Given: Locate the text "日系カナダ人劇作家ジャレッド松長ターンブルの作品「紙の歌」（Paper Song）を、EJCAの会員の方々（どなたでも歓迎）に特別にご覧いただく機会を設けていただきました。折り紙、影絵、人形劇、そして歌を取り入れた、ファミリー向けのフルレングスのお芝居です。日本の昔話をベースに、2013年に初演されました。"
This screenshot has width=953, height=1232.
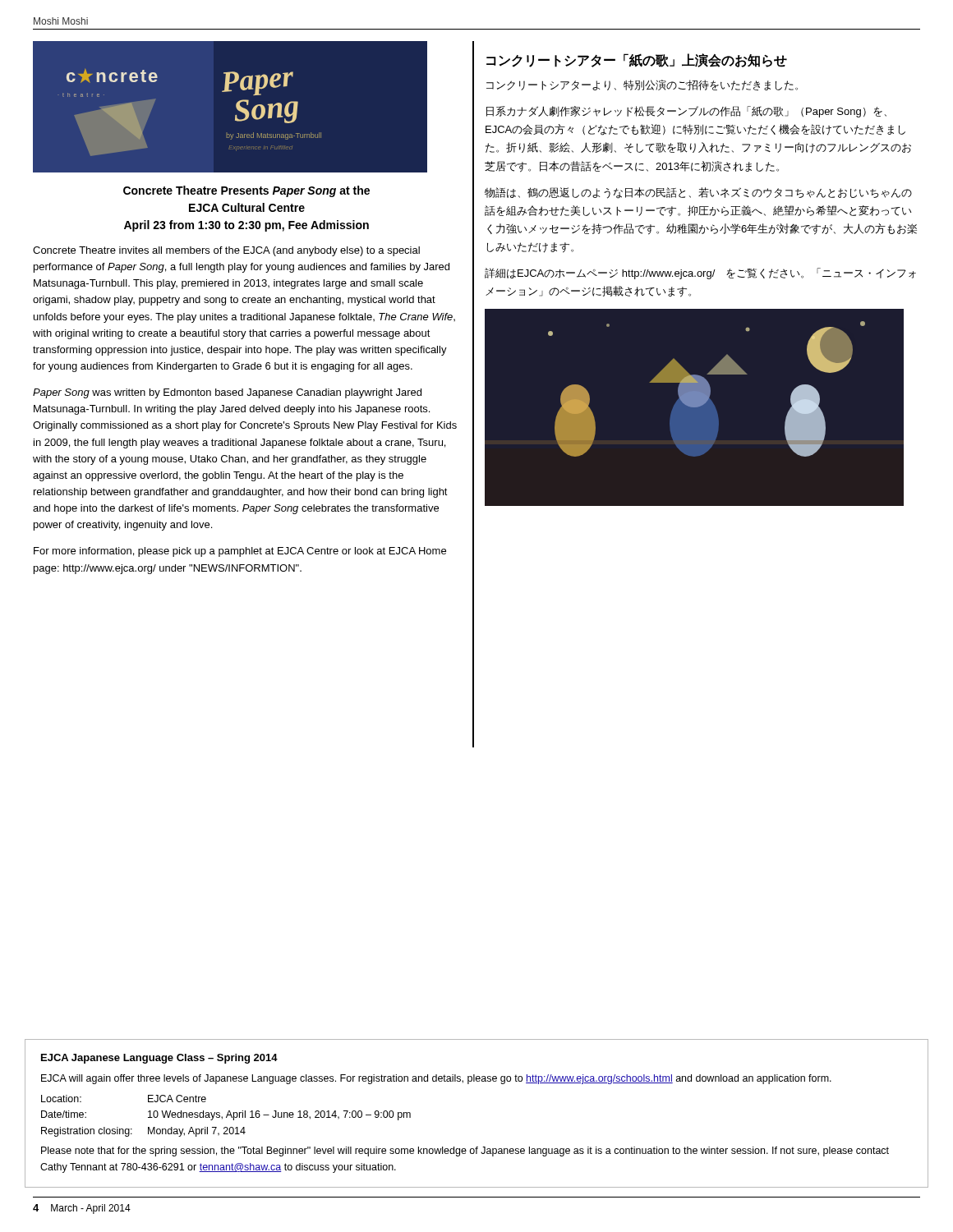Looking at the screenshot, I should coord(698,139).
